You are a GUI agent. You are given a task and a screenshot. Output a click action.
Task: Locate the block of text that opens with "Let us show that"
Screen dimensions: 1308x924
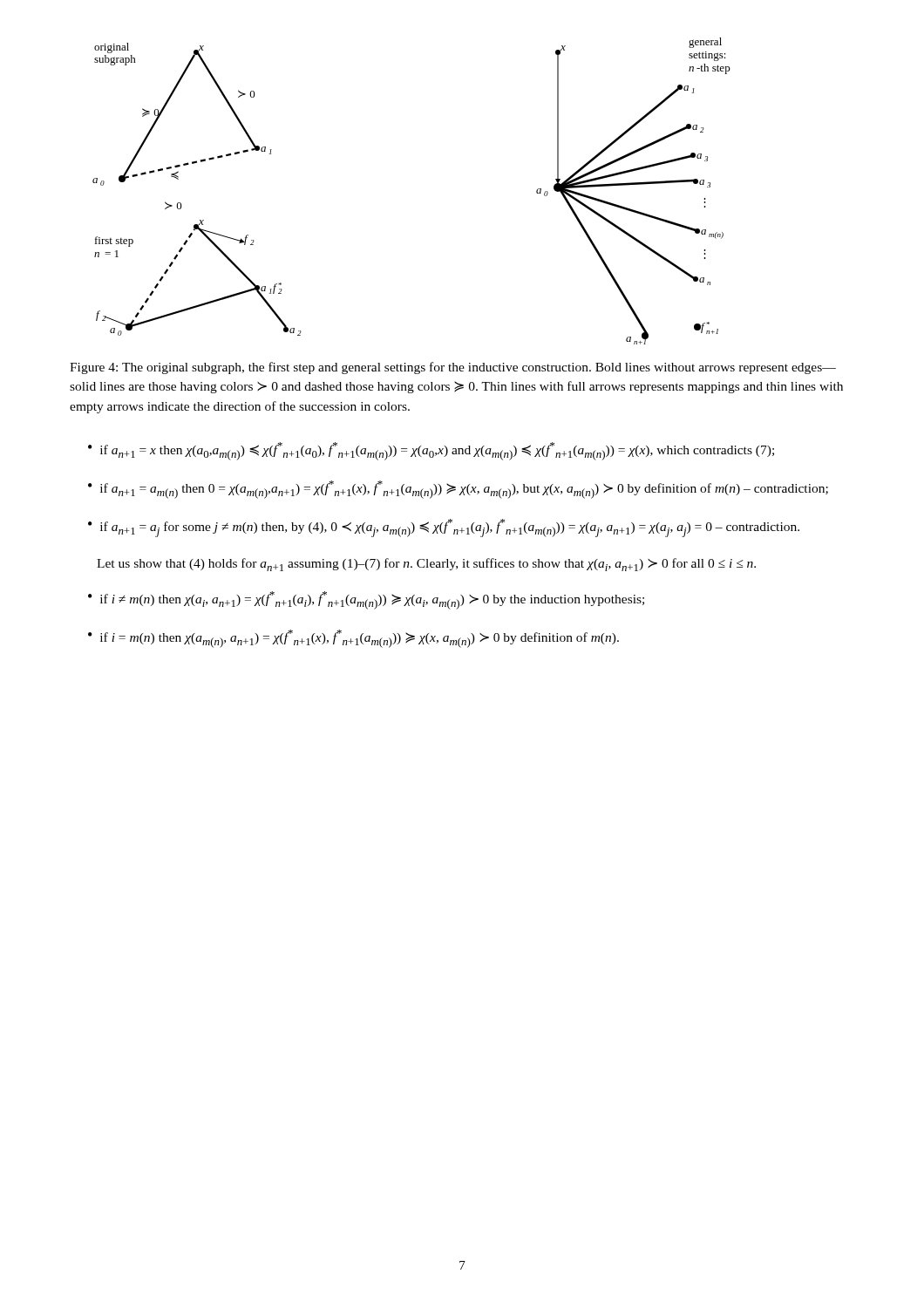click(427, 564)
